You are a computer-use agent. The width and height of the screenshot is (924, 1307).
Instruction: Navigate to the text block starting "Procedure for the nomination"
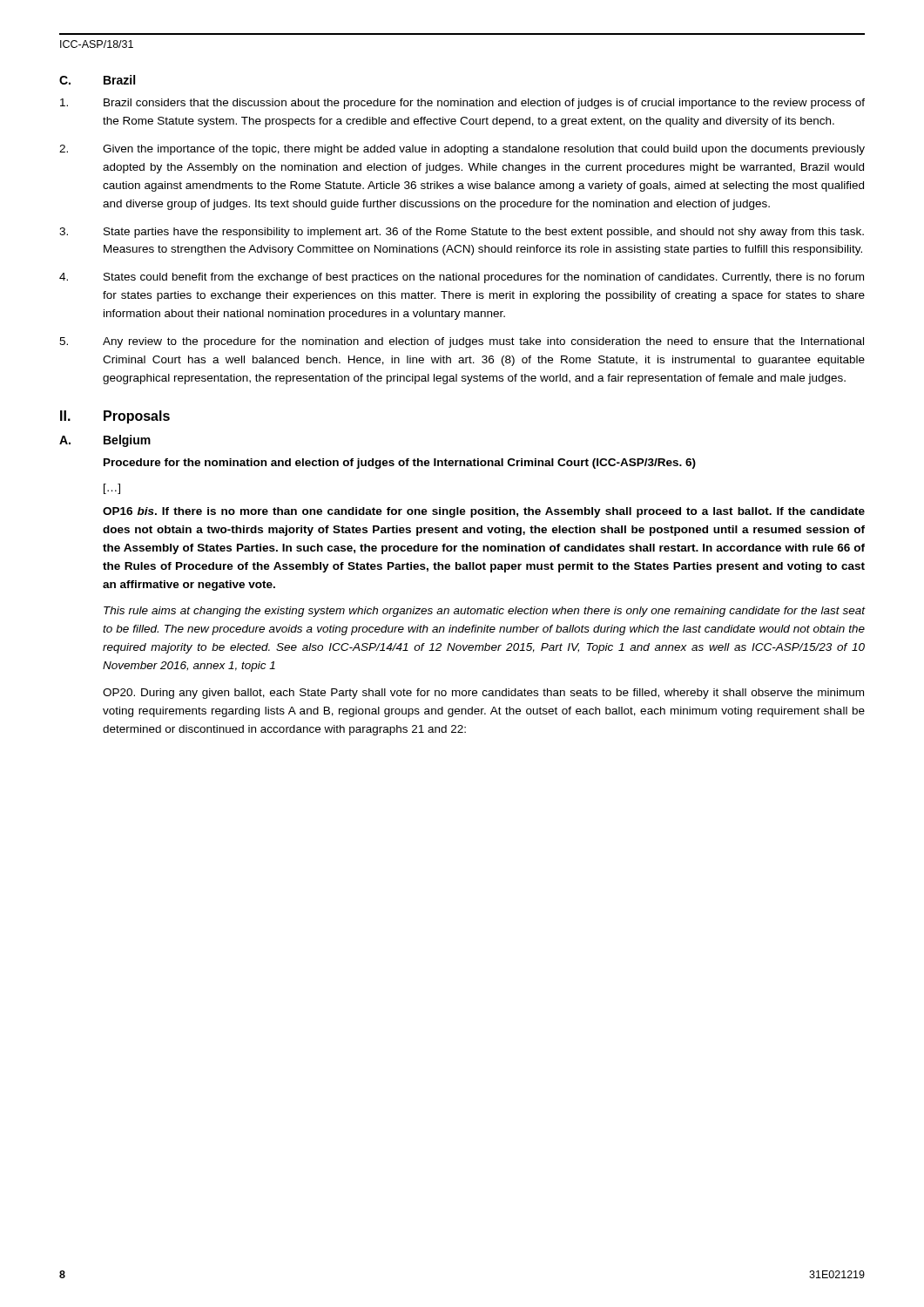[x=399, y=462]
